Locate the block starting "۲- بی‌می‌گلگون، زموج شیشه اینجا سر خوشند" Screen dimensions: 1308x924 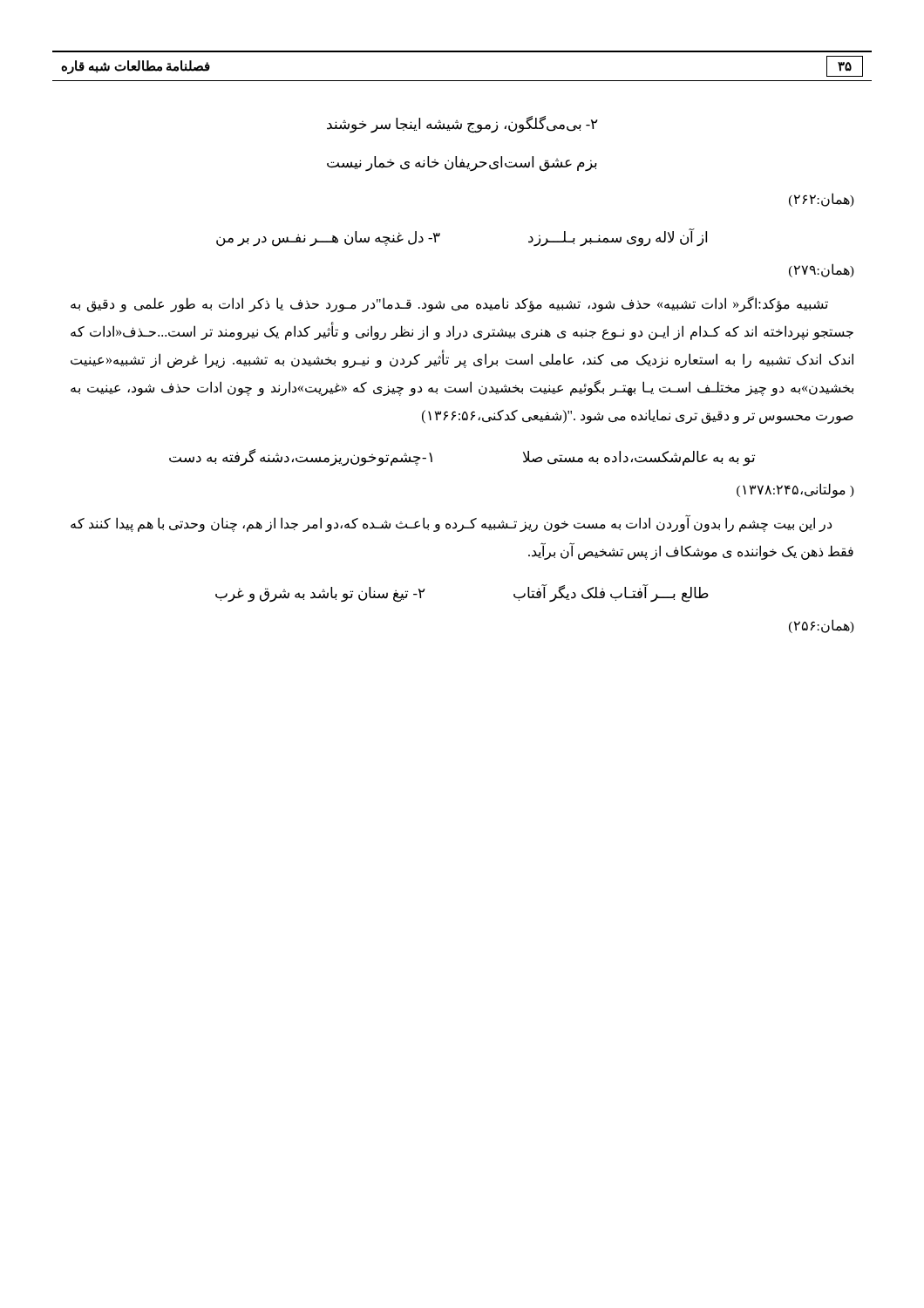(462, 124)
